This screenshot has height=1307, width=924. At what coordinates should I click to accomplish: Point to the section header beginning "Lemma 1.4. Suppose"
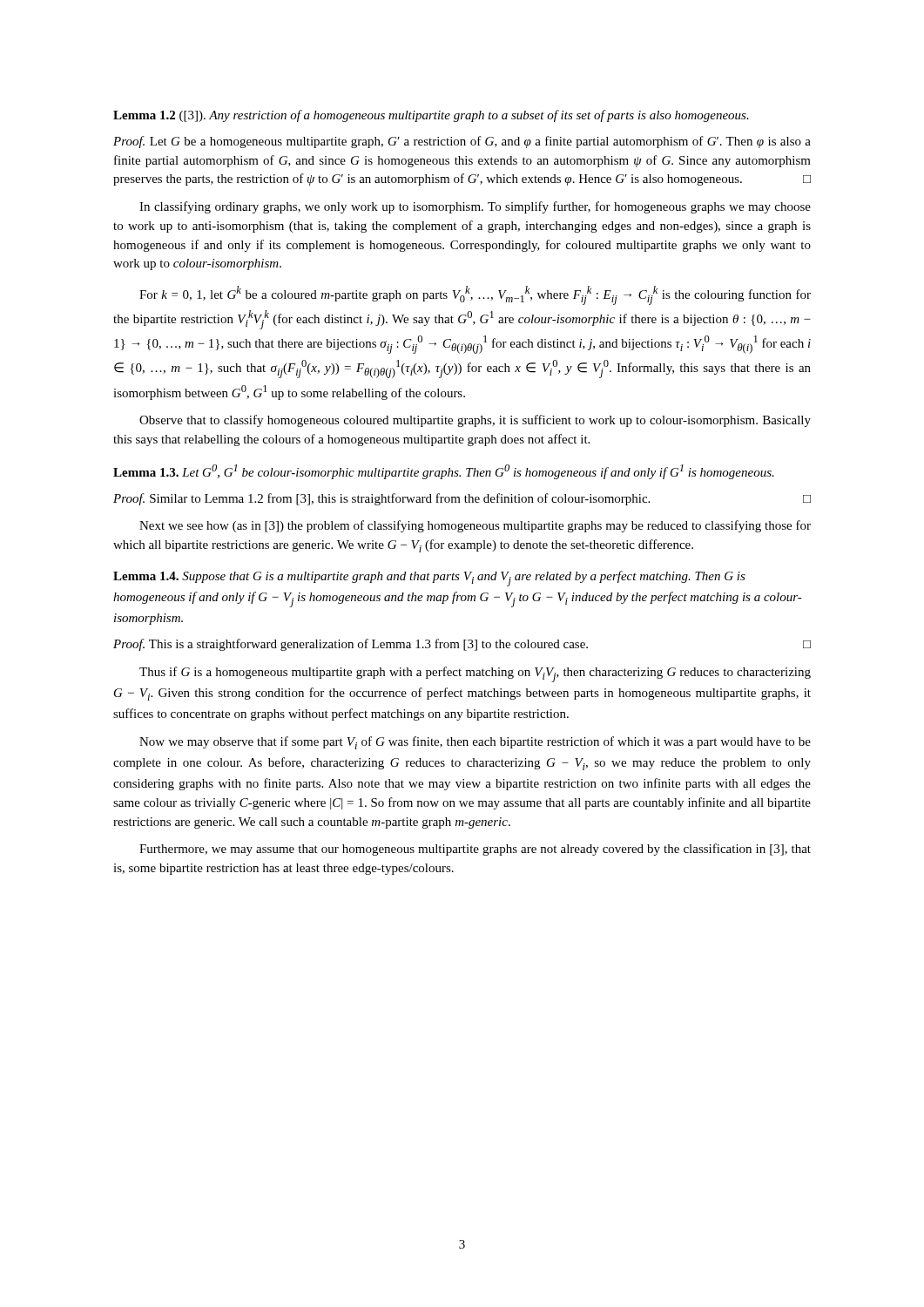click(458, 597)
